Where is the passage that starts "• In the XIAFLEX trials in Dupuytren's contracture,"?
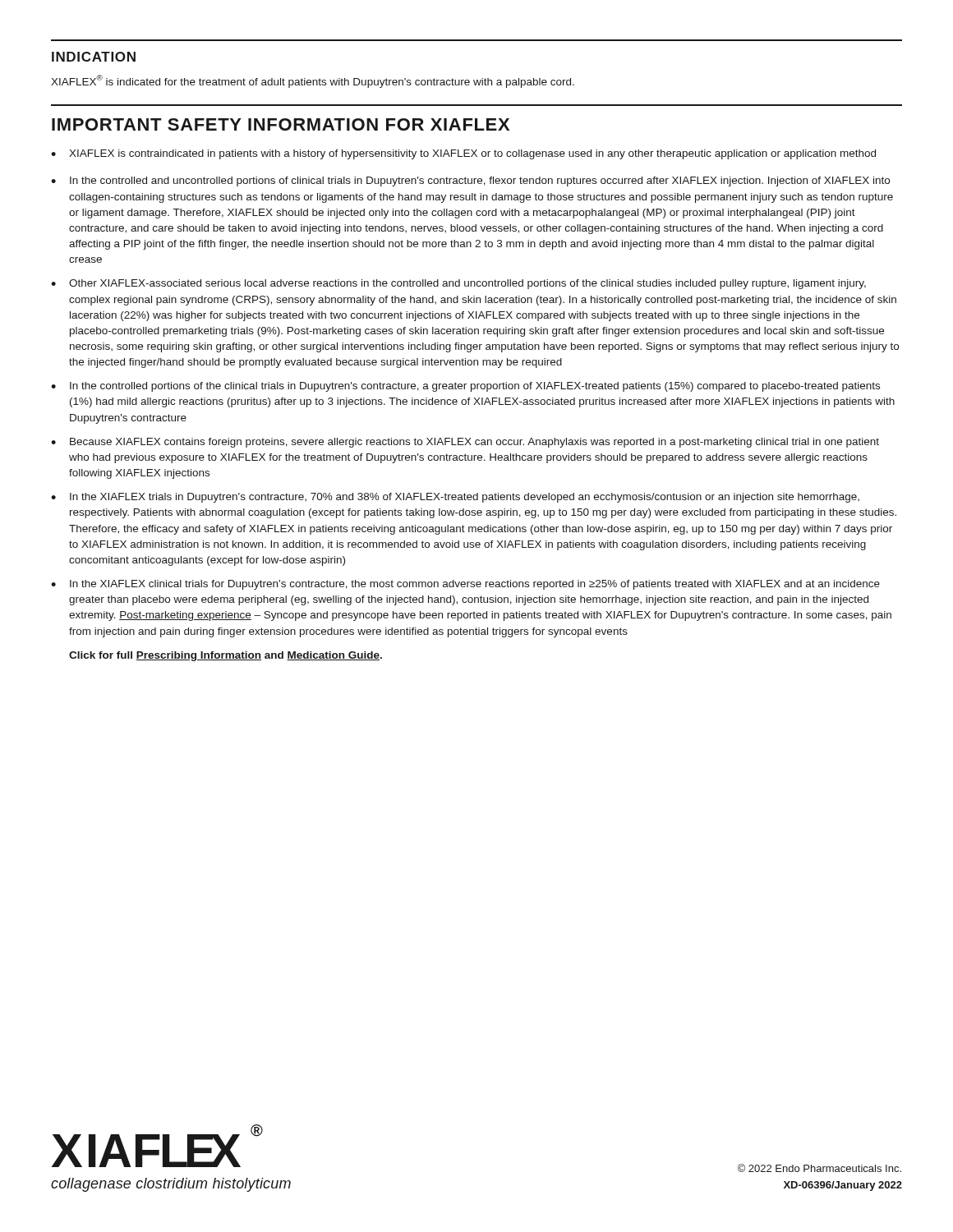953x1232 pixels. click(476, 528)
